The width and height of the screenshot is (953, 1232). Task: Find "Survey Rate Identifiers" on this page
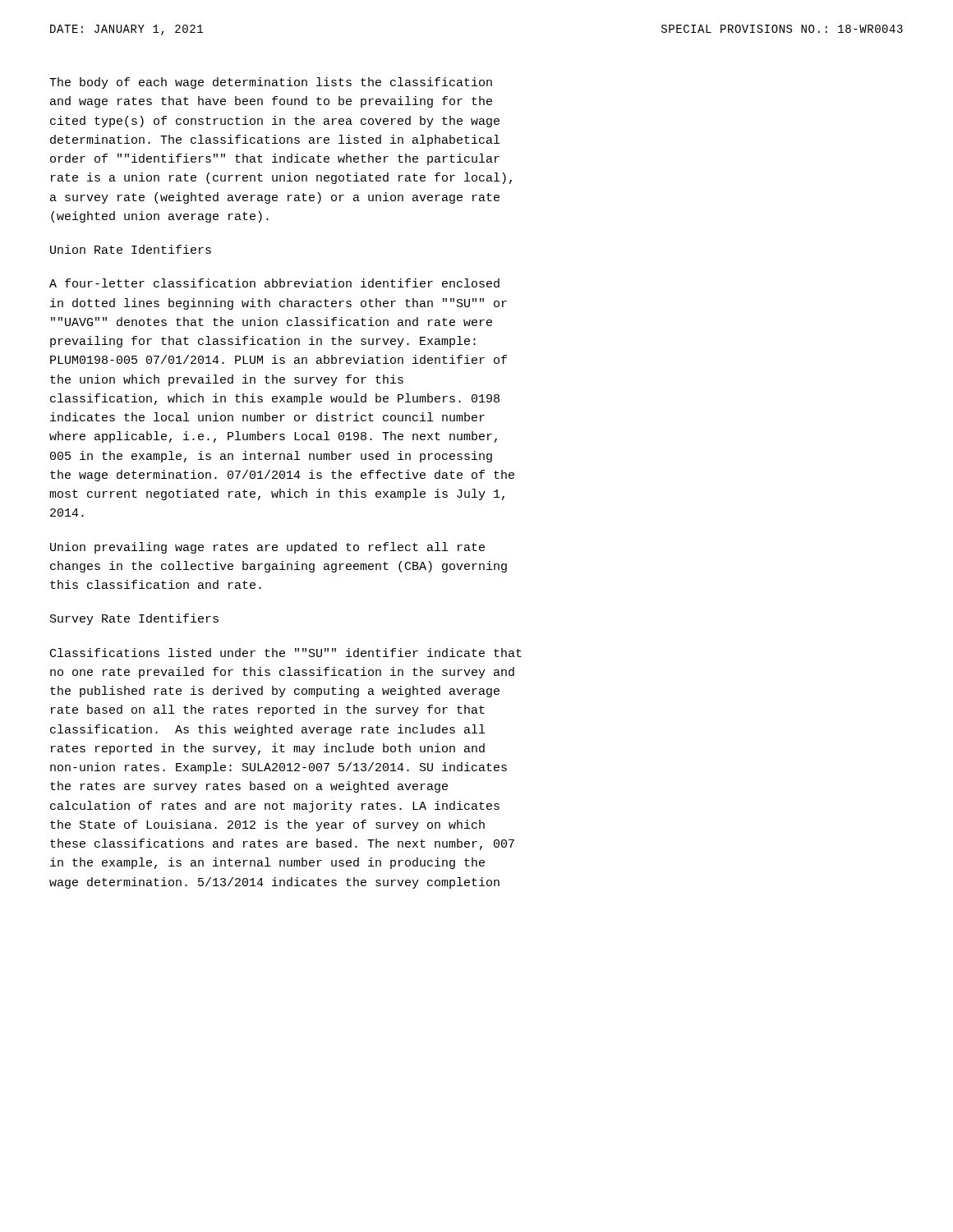(134, 620)
